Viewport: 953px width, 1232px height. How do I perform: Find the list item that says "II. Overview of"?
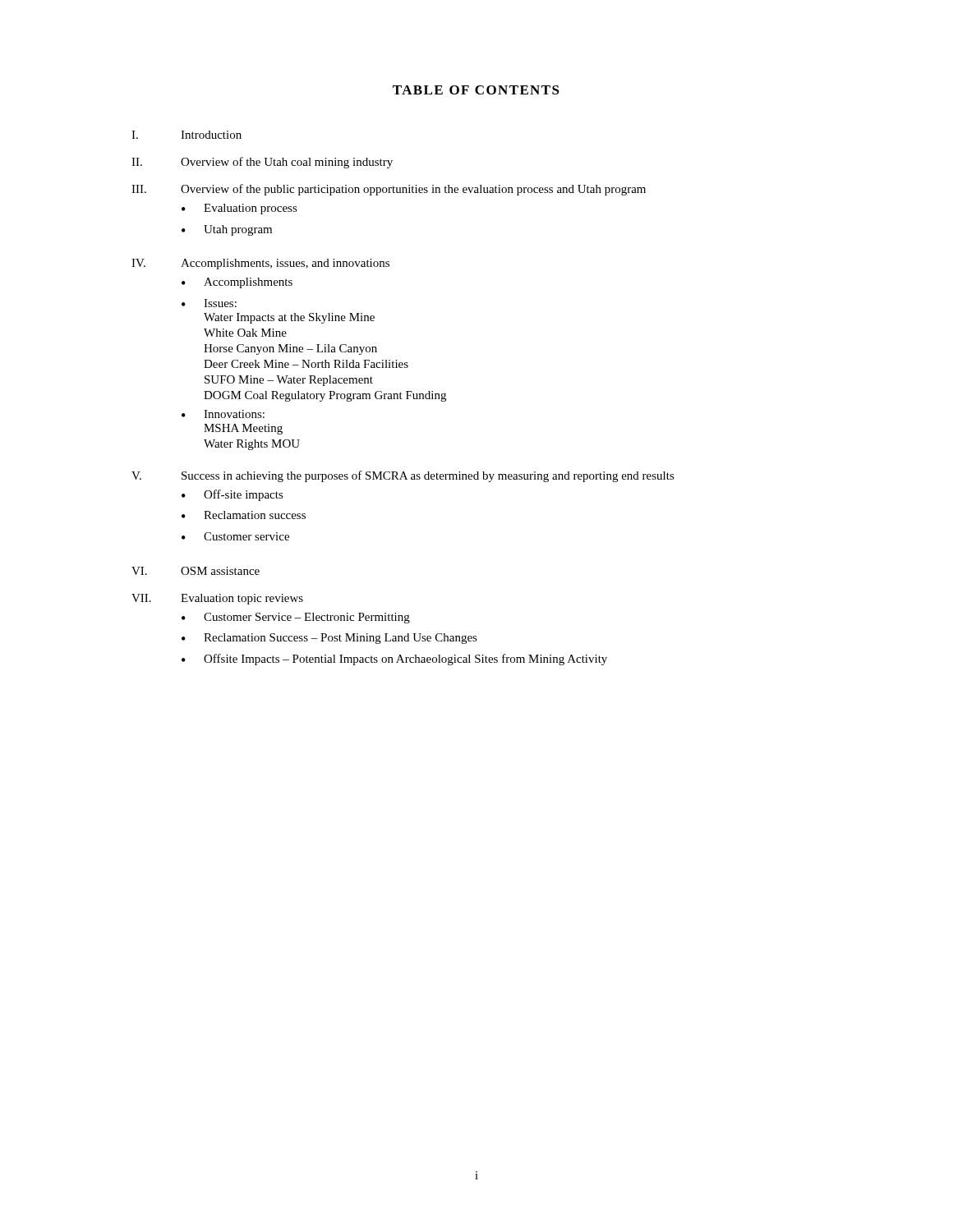pos(262,163)
